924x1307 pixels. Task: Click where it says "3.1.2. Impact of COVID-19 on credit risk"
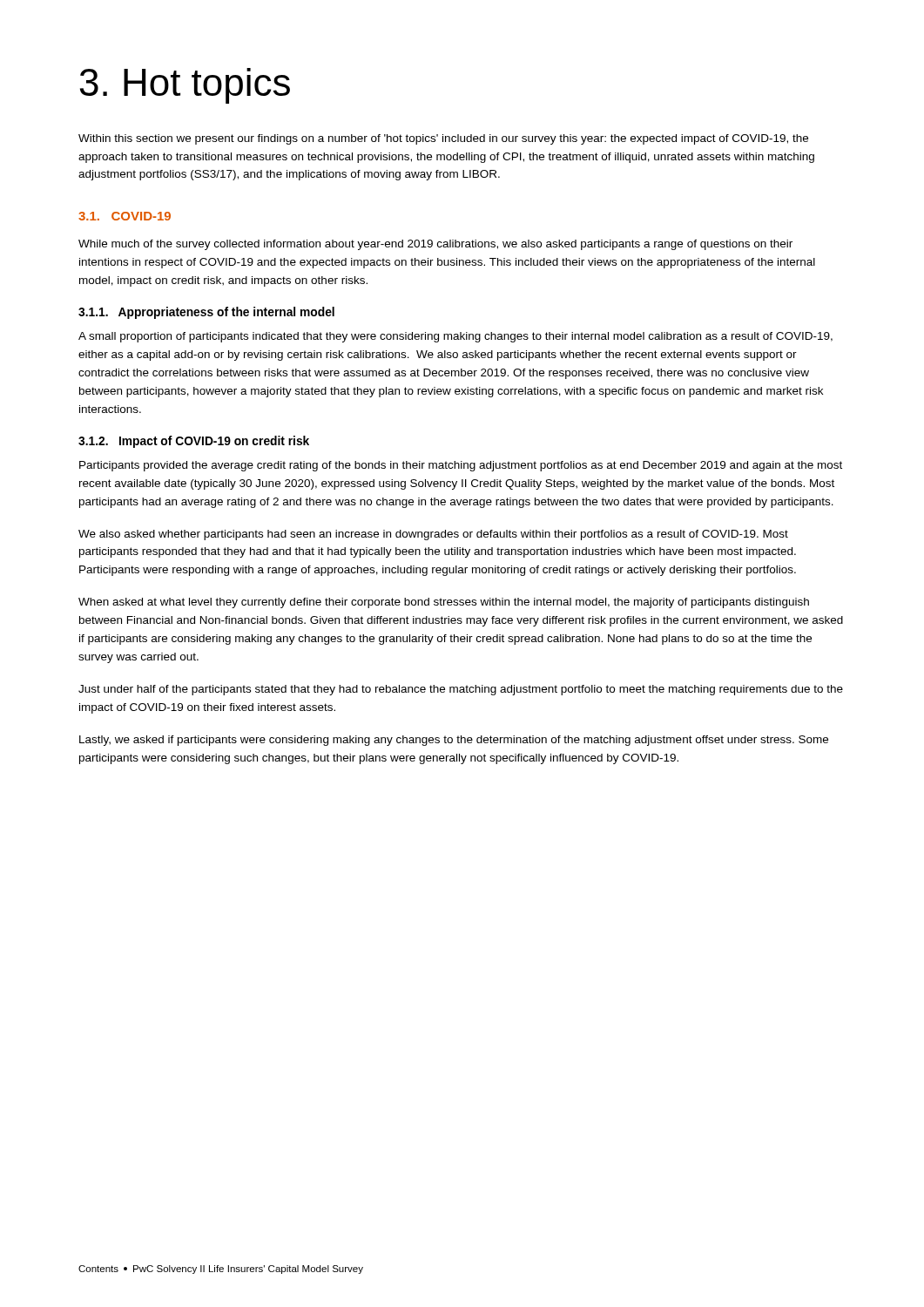coord(194,441)
